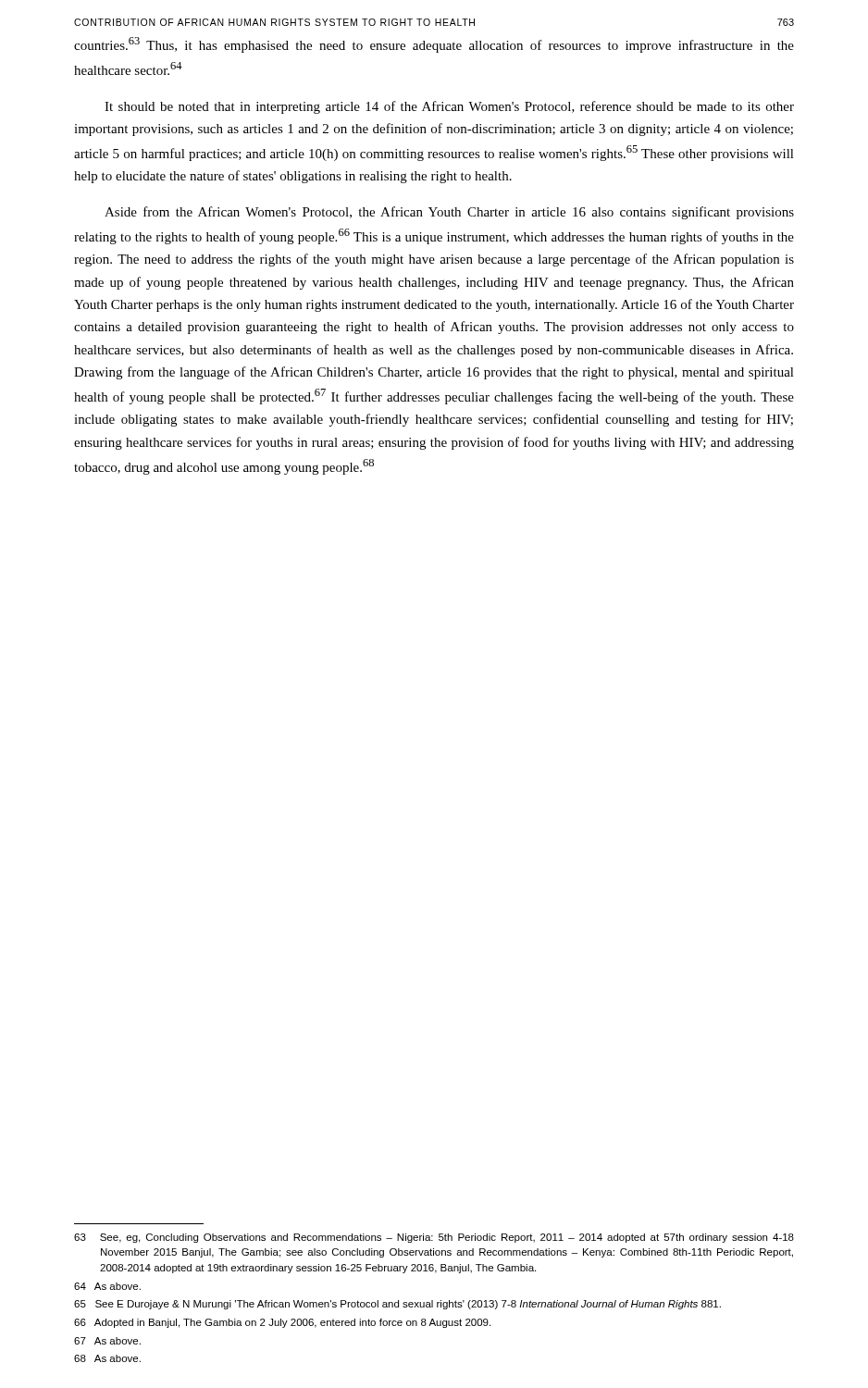Where does it say "68 As above."?

(108, 1359)
